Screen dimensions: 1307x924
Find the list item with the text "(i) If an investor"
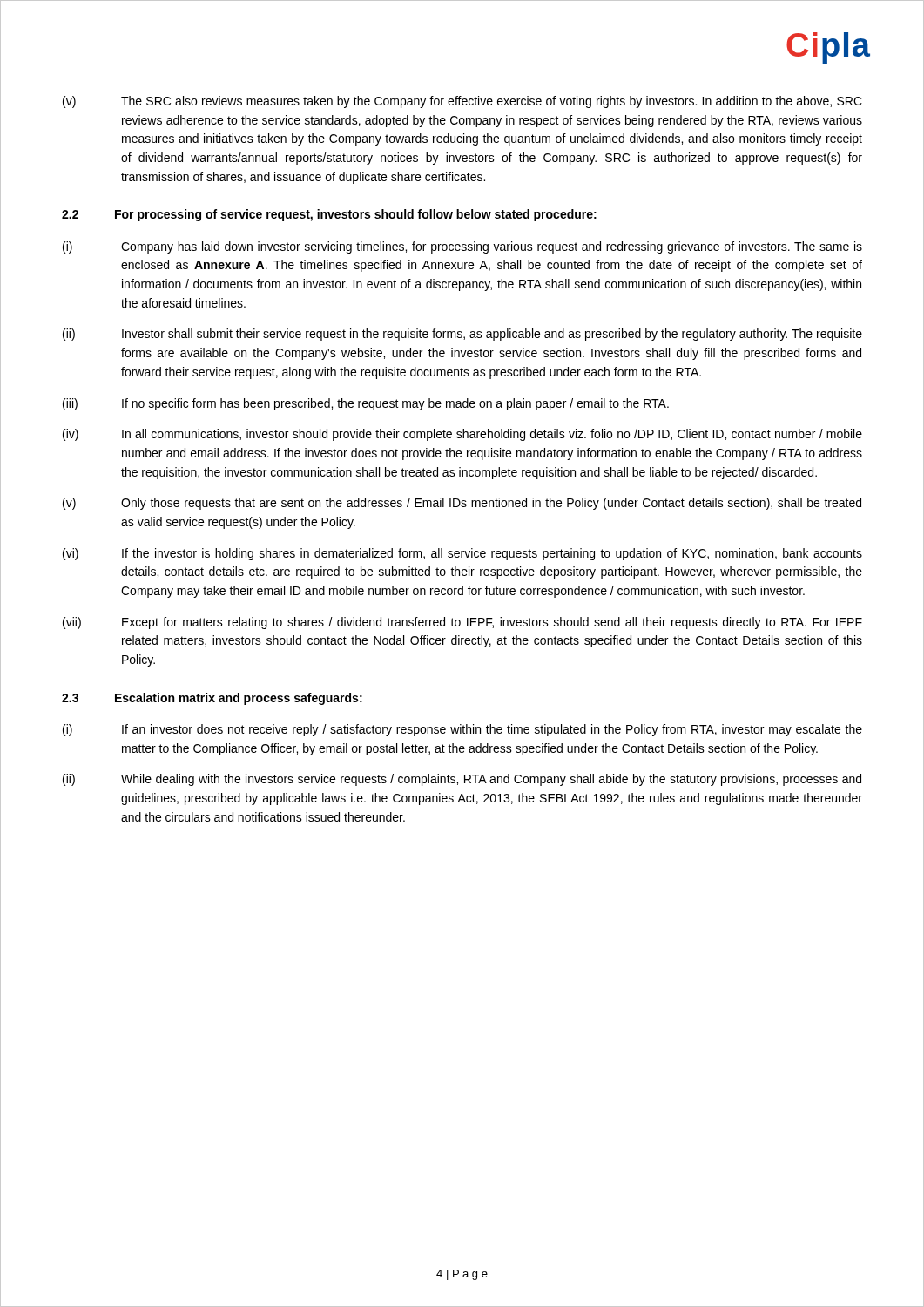coord(462,740)
